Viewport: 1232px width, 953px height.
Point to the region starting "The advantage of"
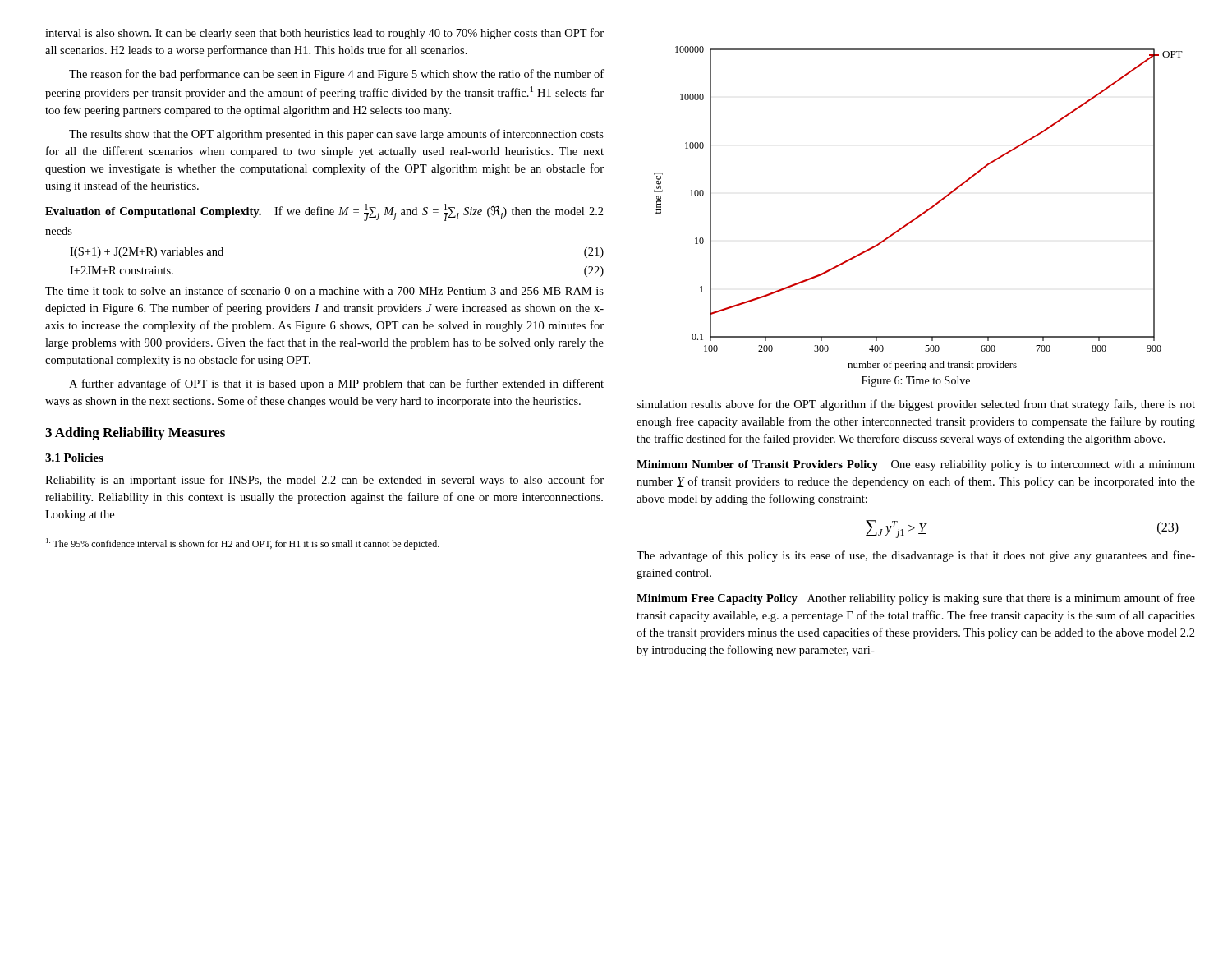pos(916,565)
